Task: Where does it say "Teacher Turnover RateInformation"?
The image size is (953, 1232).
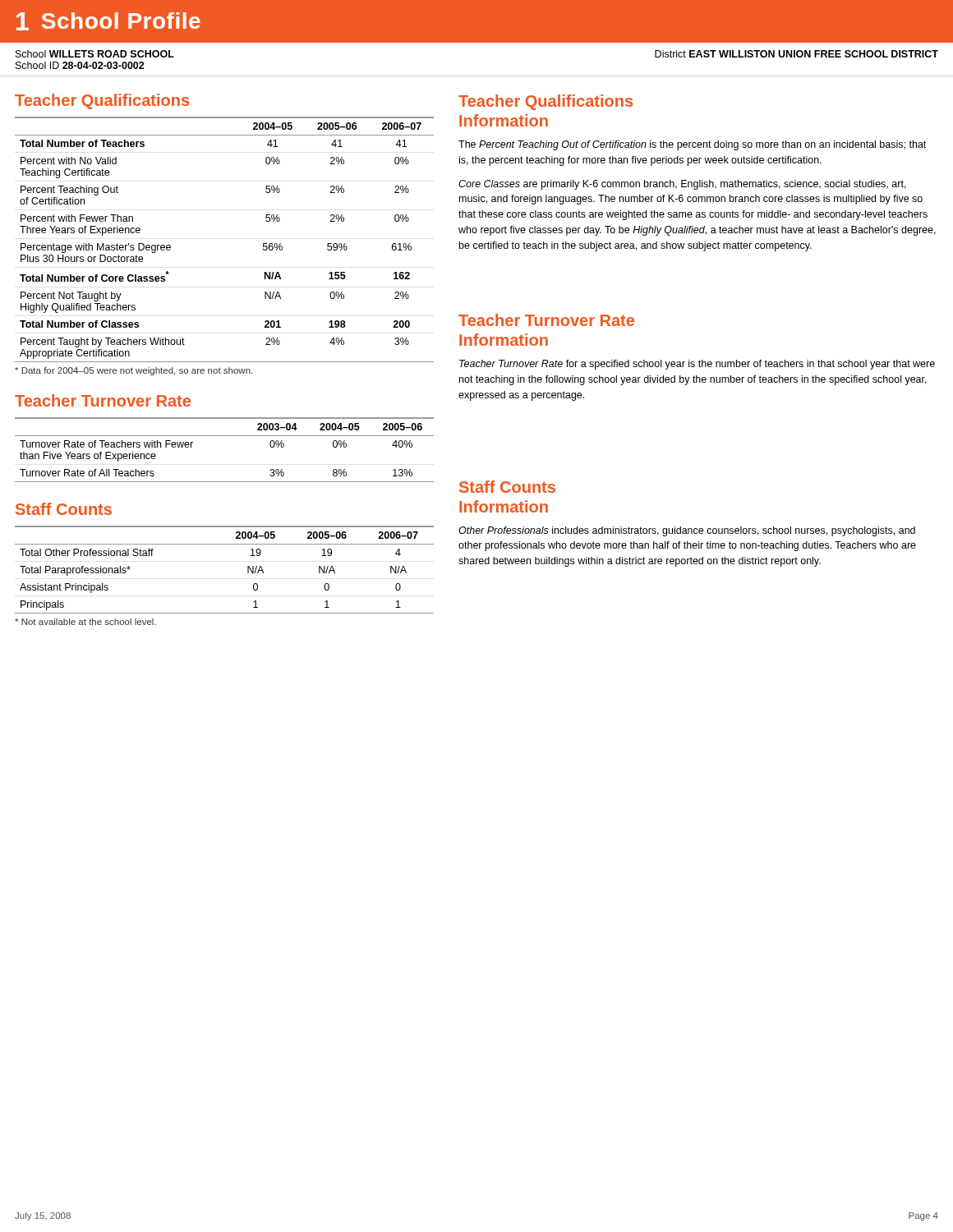Action: tap(547, 330)
